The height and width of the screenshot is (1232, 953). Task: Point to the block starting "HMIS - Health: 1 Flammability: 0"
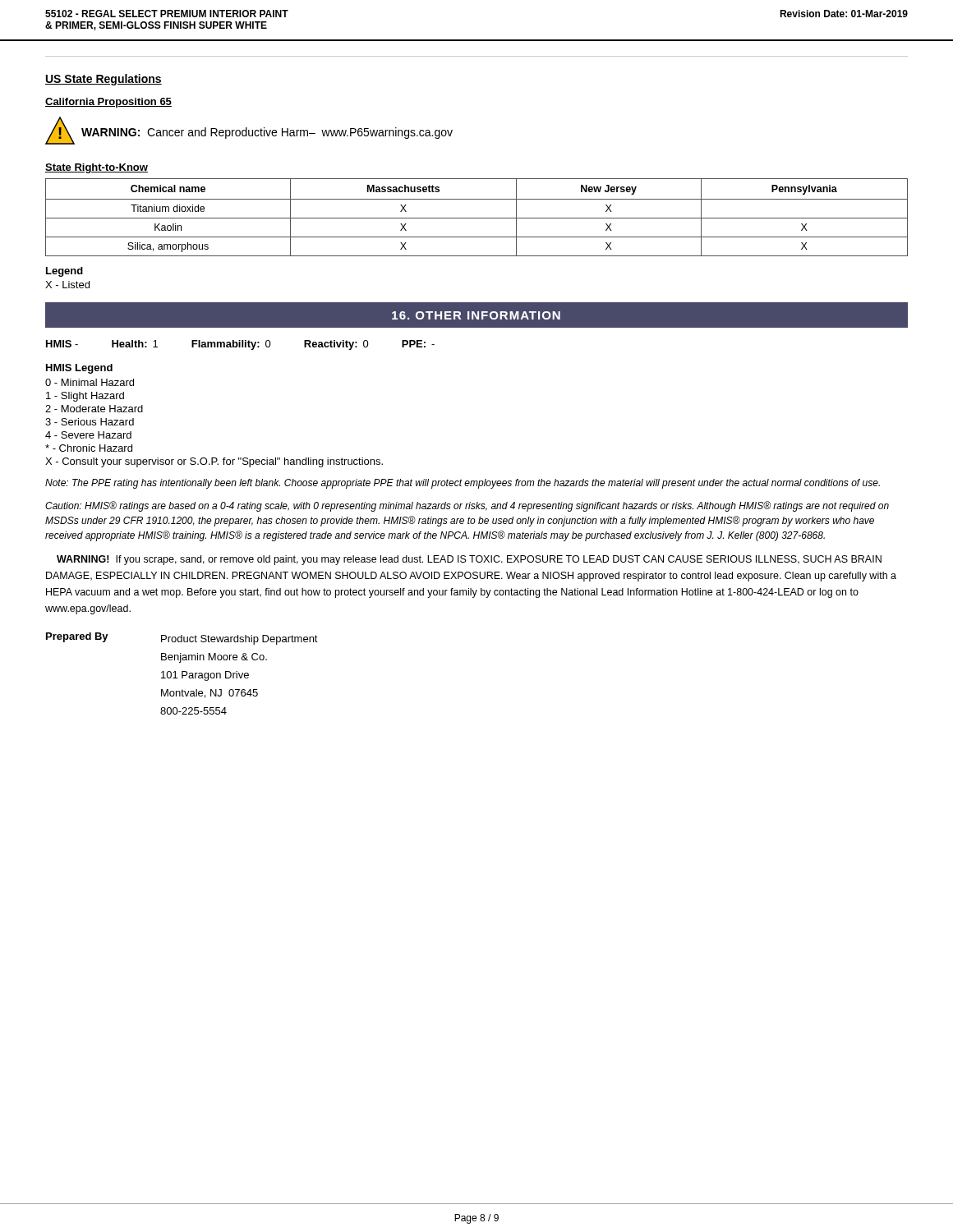pyautogui.click(x=240, y=344)
